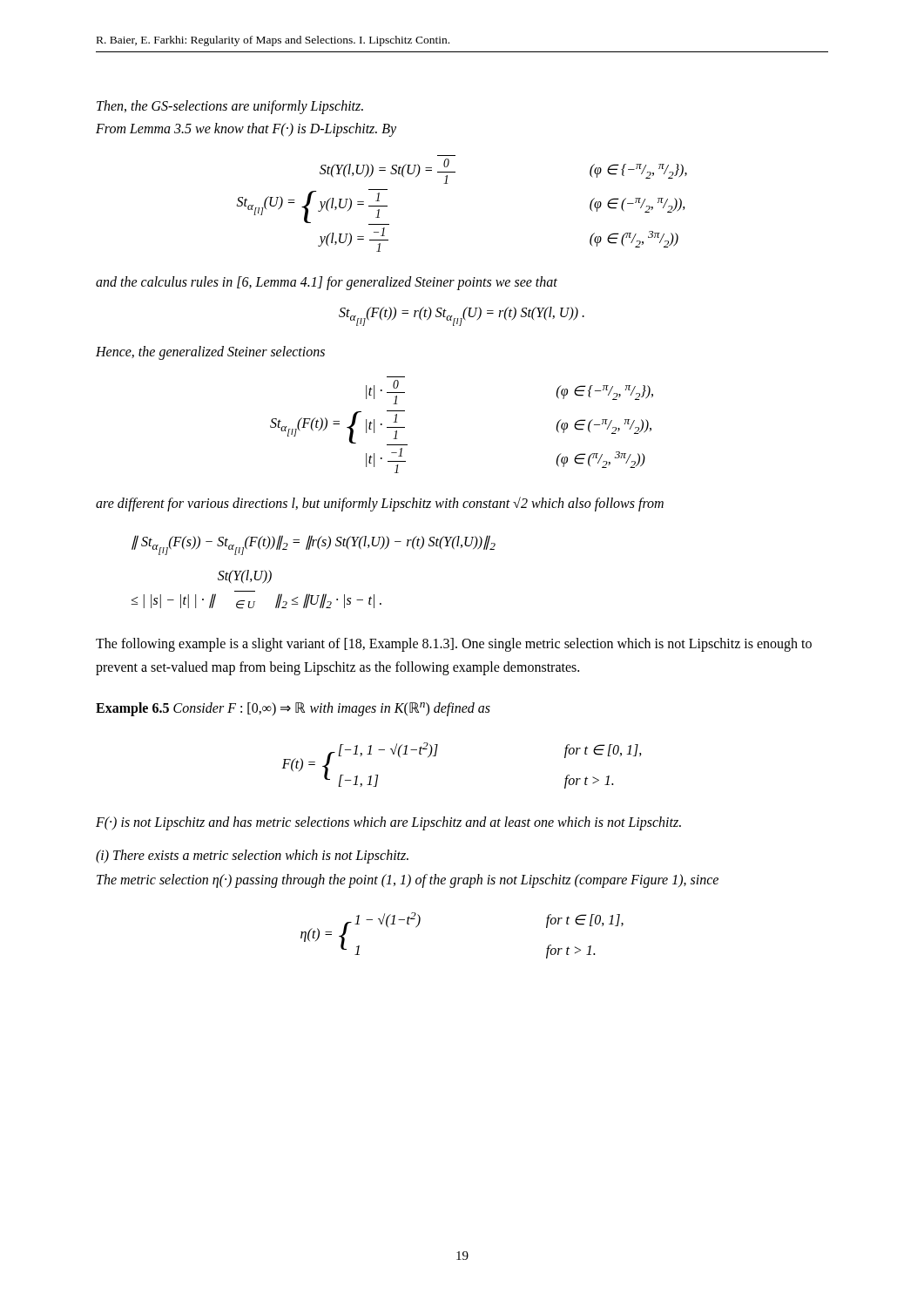Find the block on this page that starts "and the calculus rules in [6, Lemma 4.1]"

point(462,282)
